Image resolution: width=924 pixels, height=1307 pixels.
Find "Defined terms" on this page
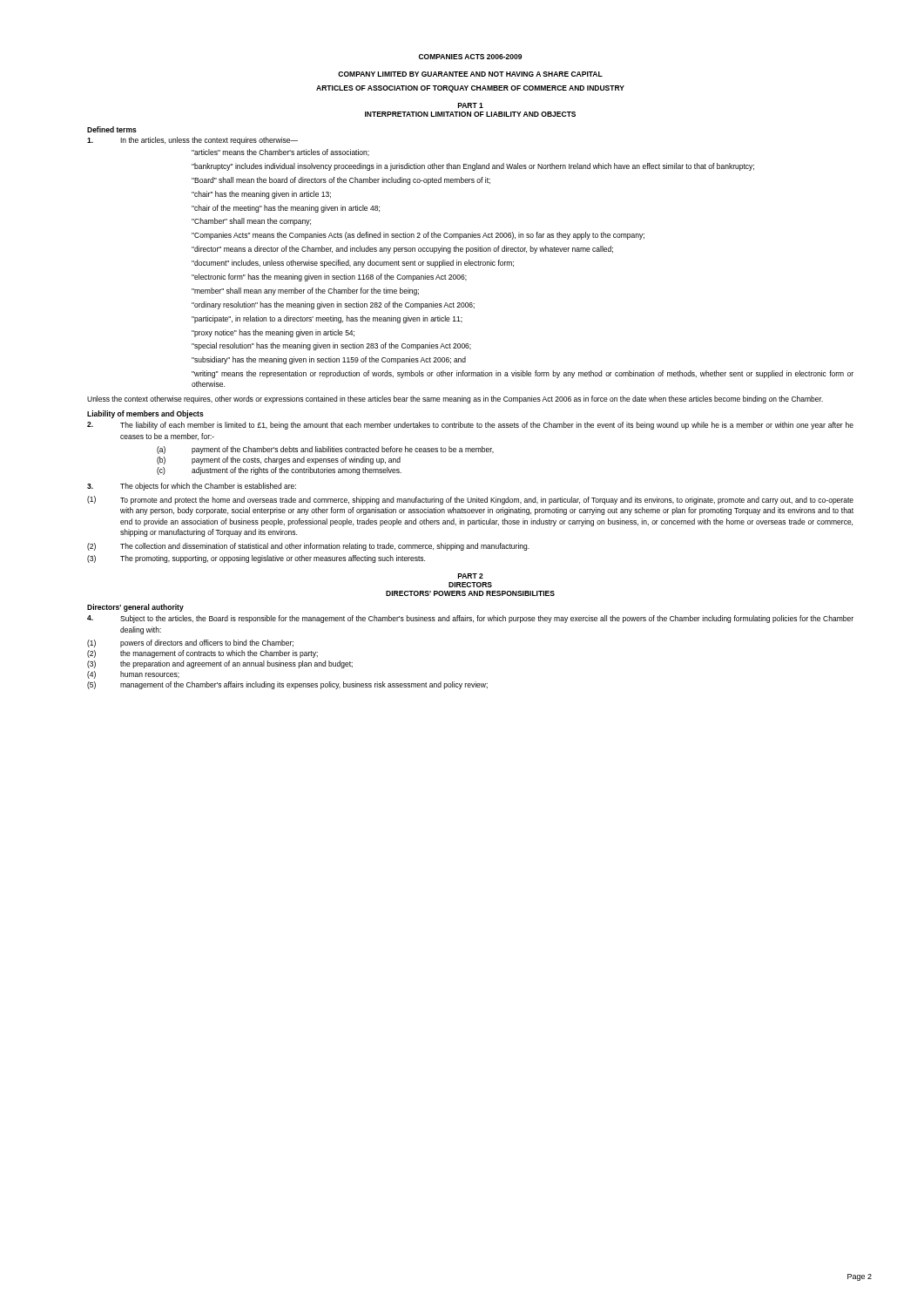(112, 130)
